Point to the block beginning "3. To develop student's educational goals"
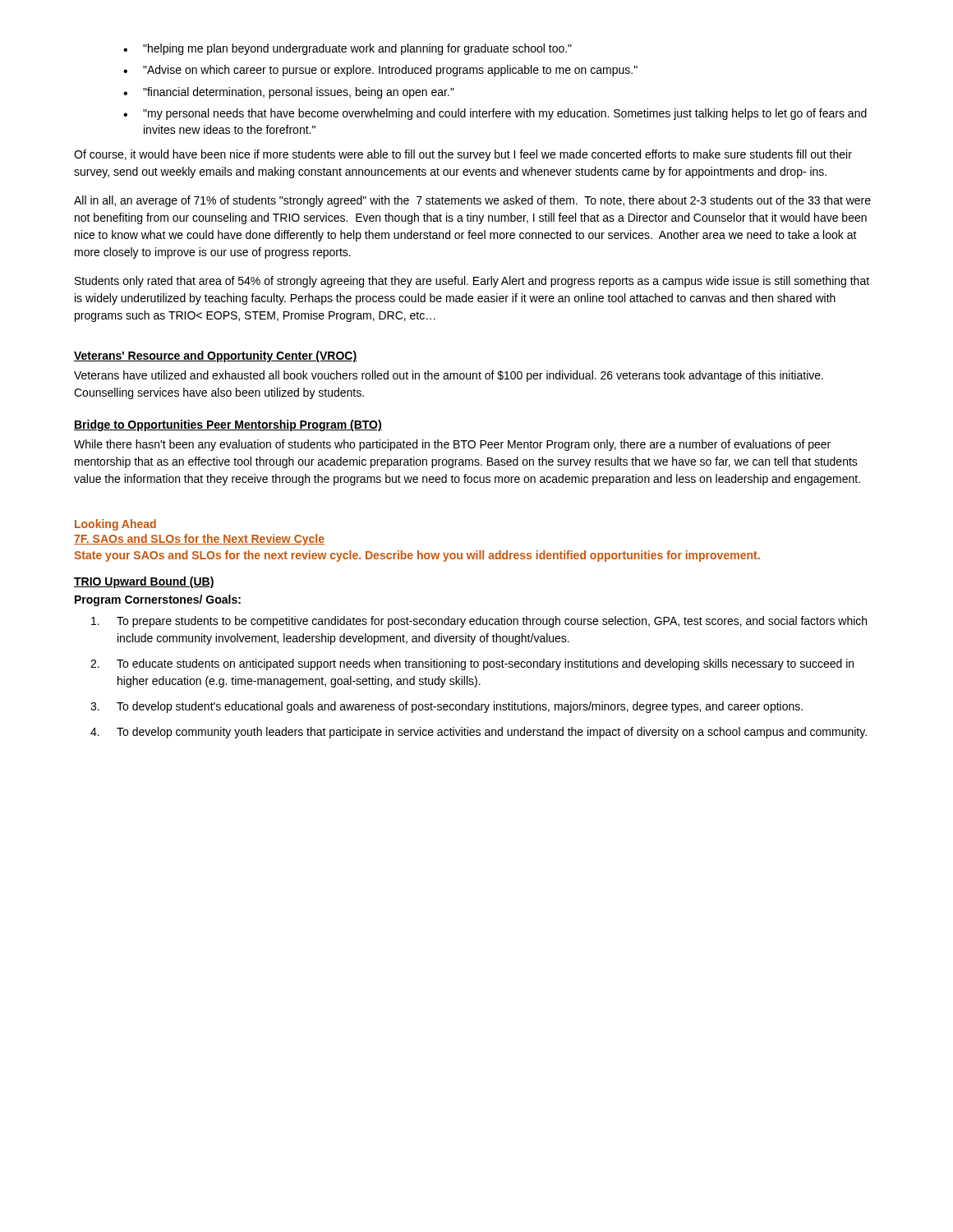The image size is (953, 1232). click(447, 707)
